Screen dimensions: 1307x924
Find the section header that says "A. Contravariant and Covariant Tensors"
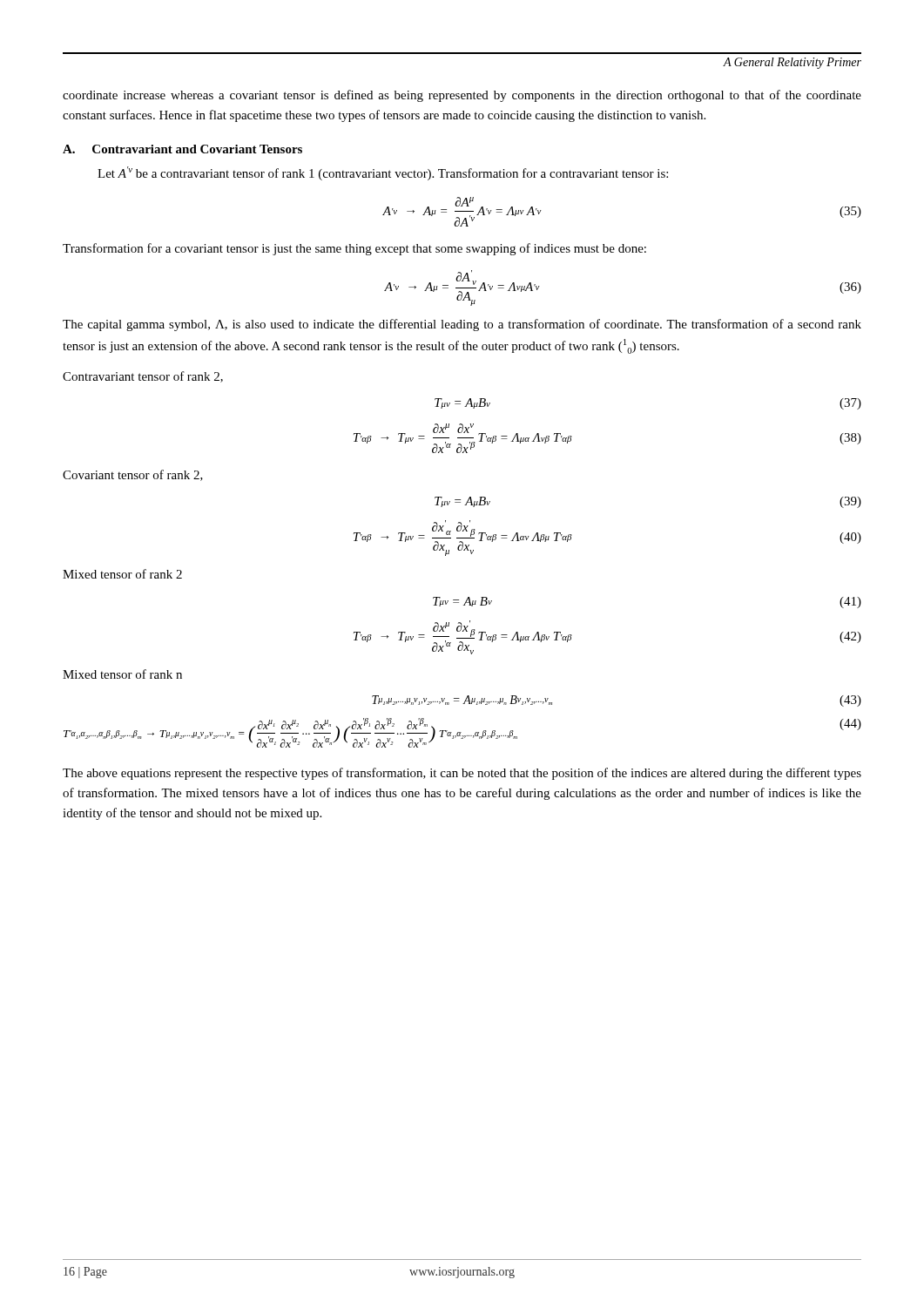tap(183, 149)
